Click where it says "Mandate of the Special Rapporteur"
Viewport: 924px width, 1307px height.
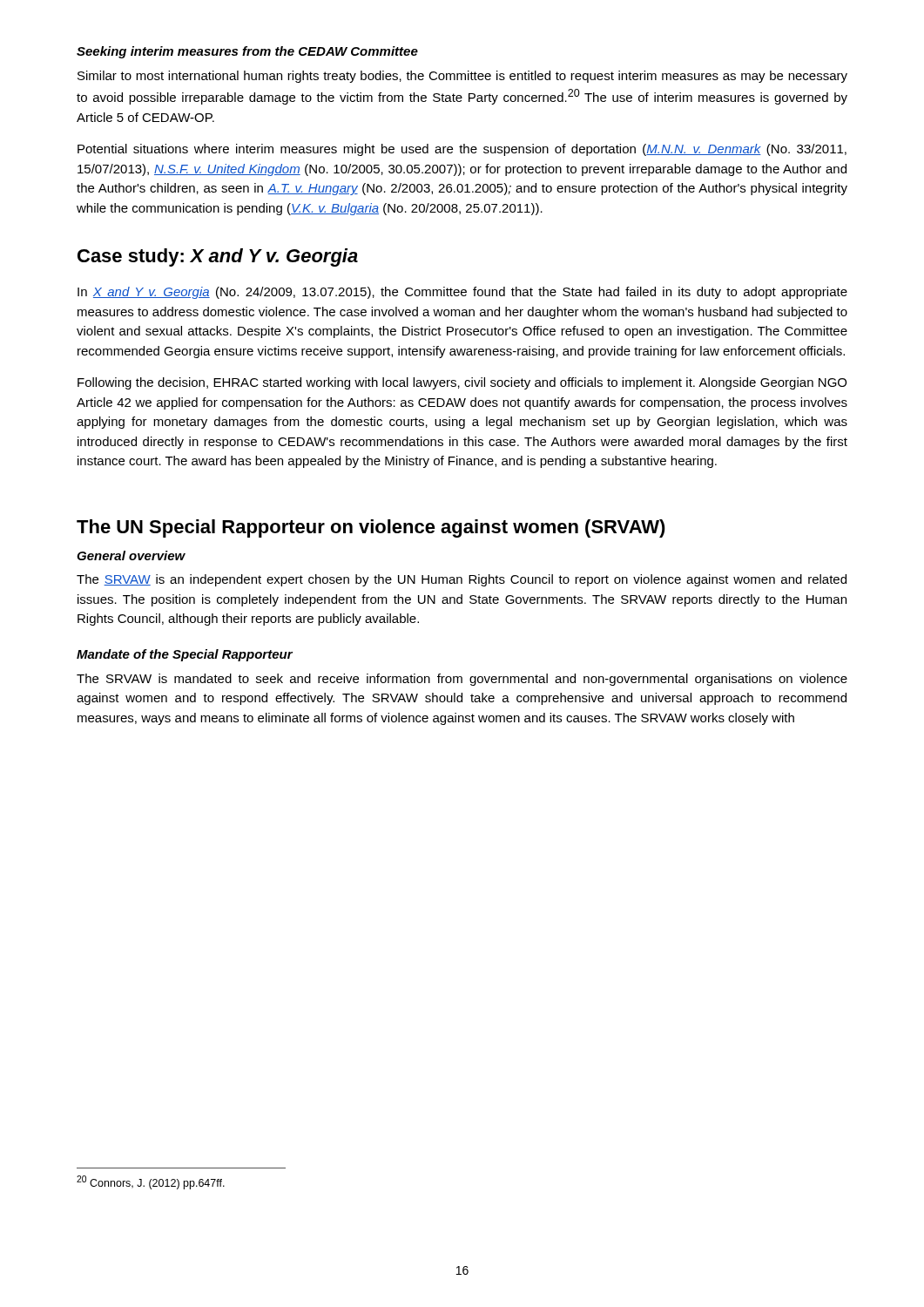click(184, 654)
